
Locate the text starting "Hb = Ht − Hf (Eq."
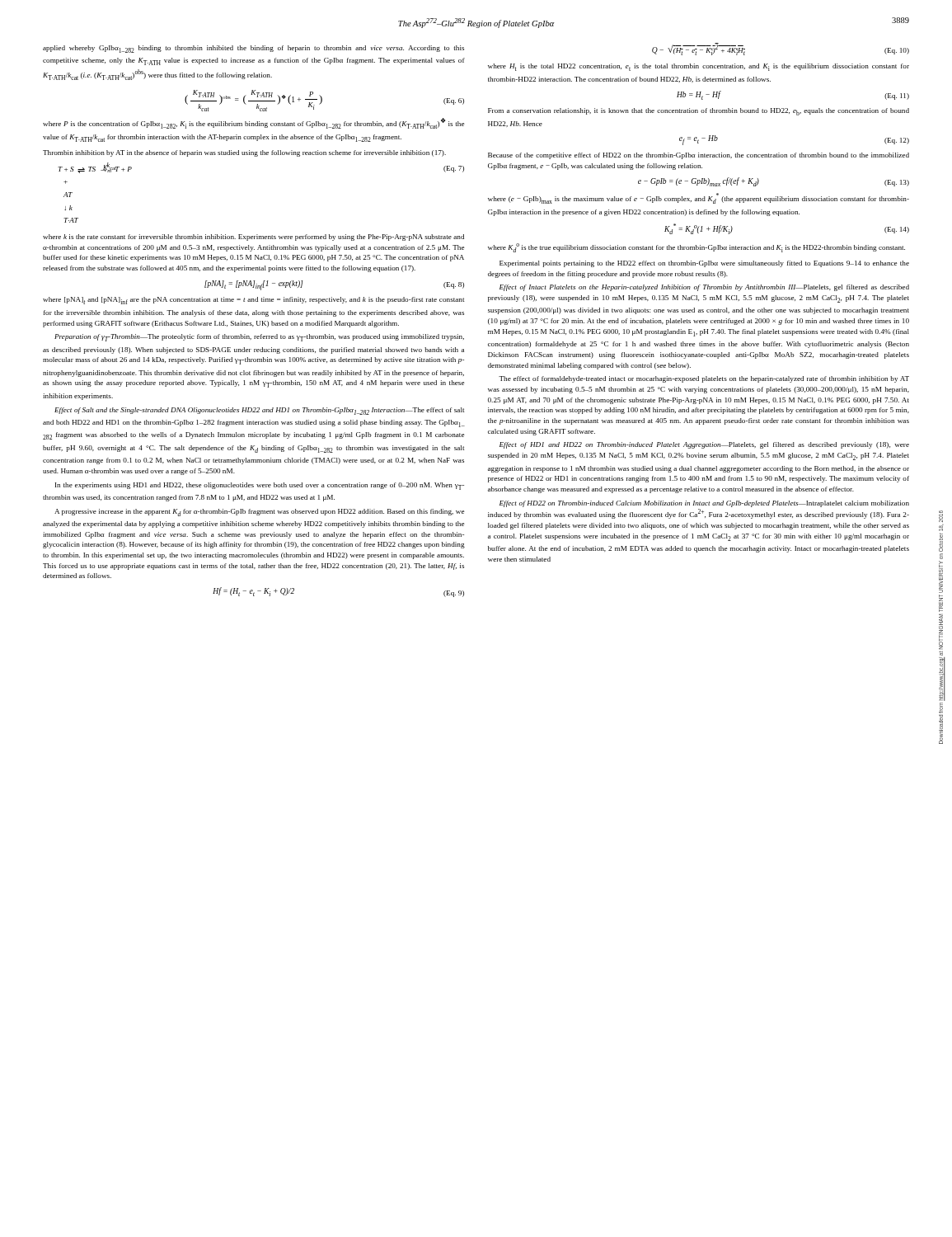[x=699, y=95]
